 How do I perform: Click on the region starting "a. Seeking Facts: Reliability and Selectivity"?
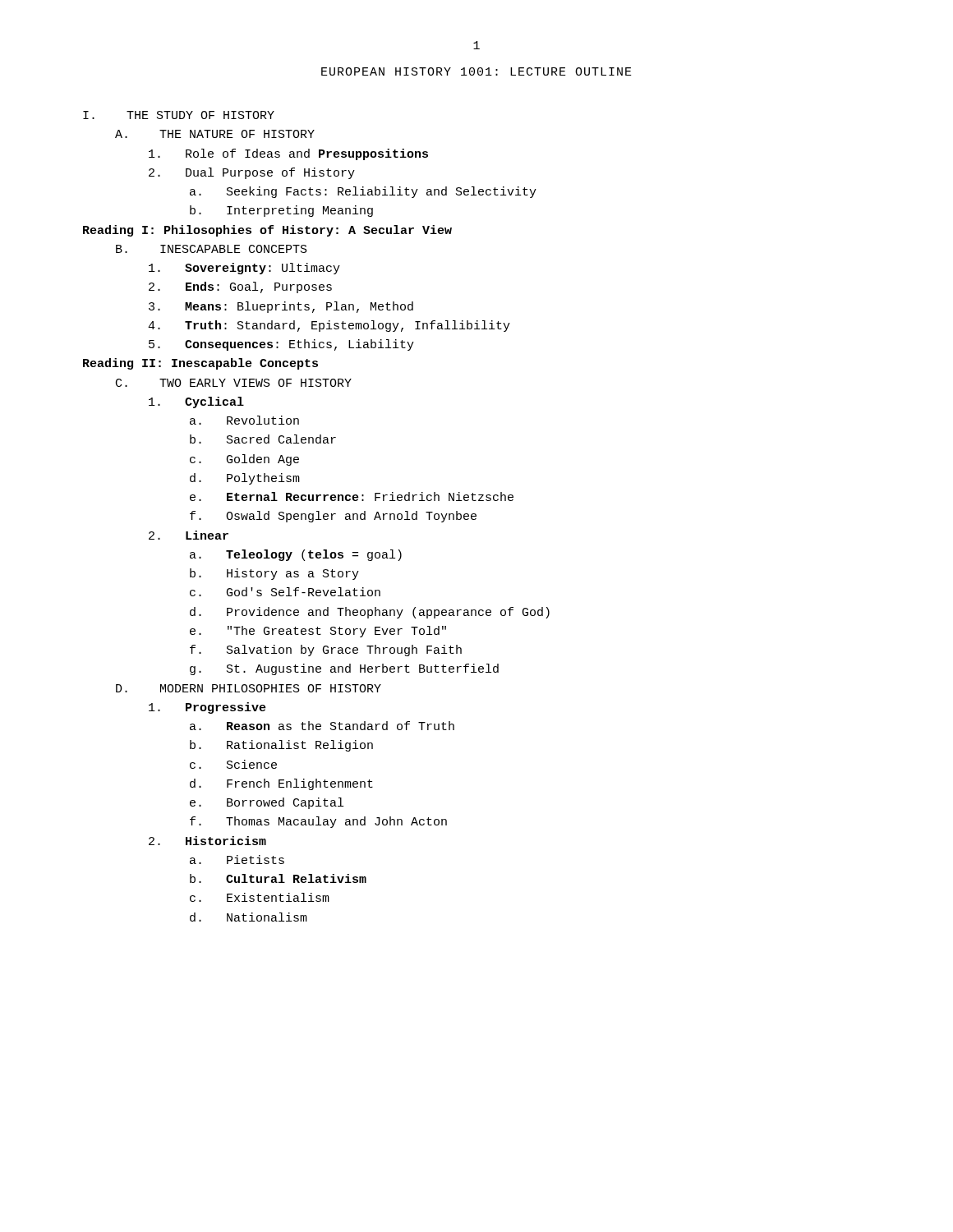[363, 193]
